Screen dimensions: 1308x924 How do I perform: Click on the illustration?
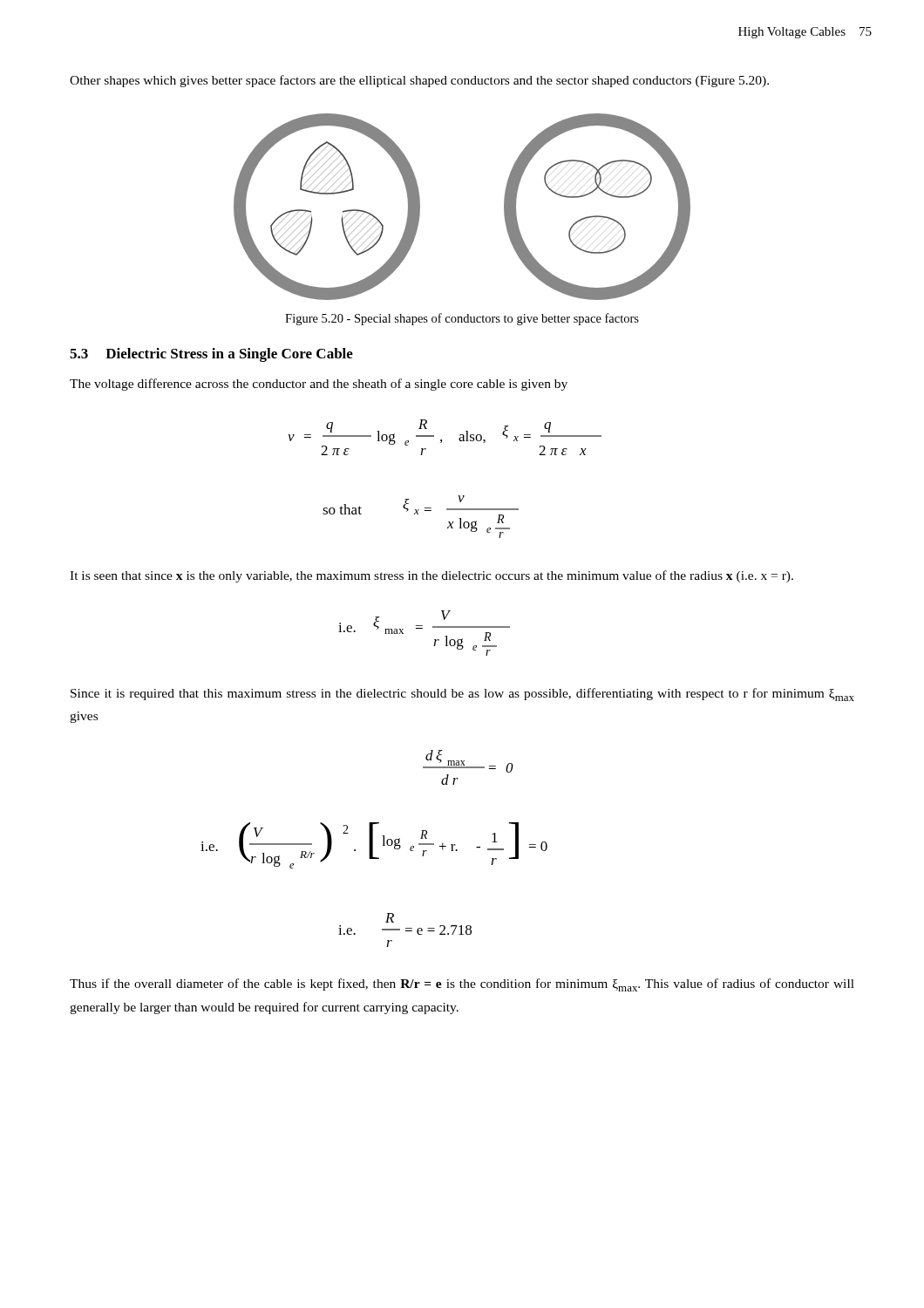click(462, 209)
